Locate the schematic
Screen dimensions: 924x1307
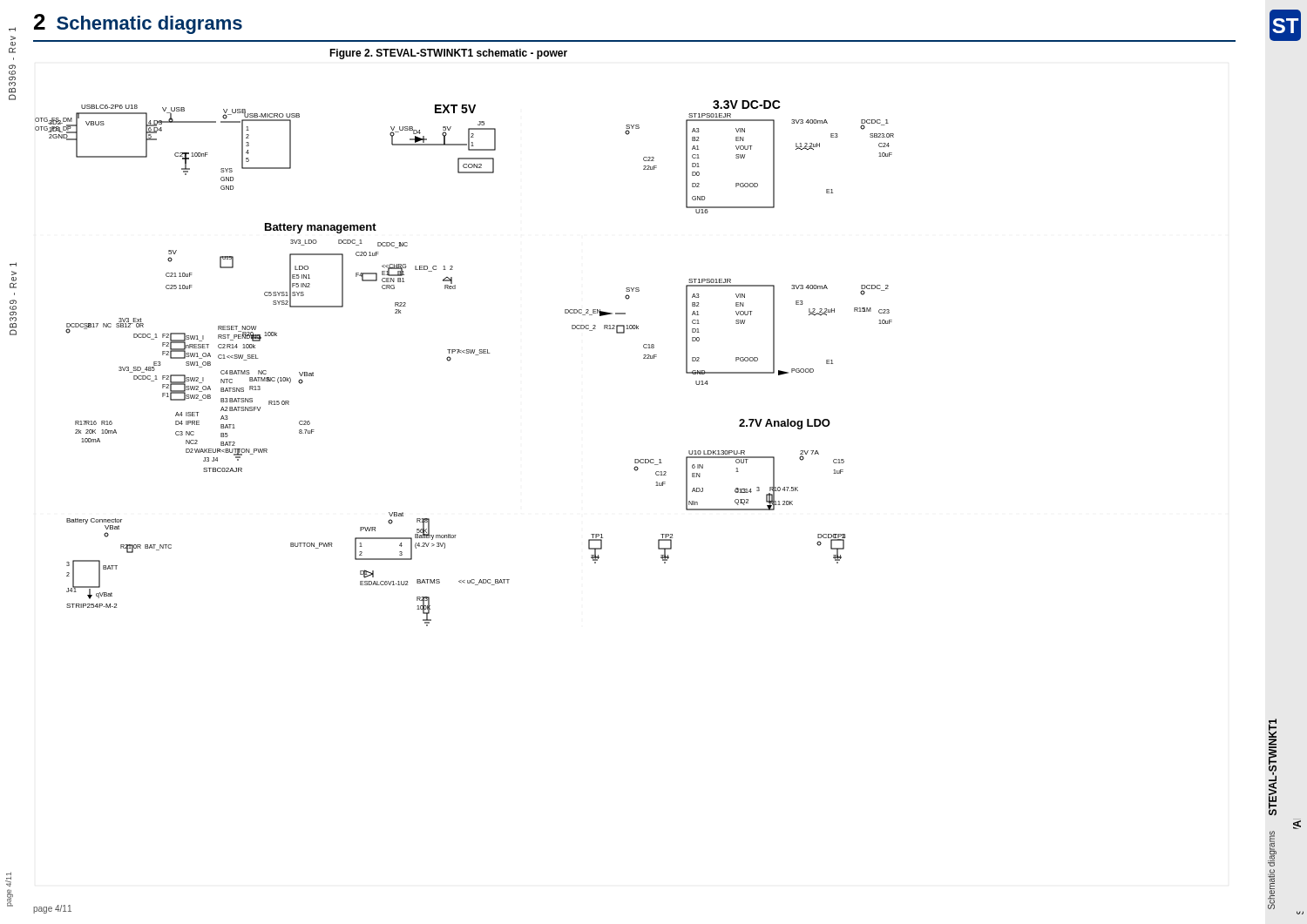coord(632,475)
